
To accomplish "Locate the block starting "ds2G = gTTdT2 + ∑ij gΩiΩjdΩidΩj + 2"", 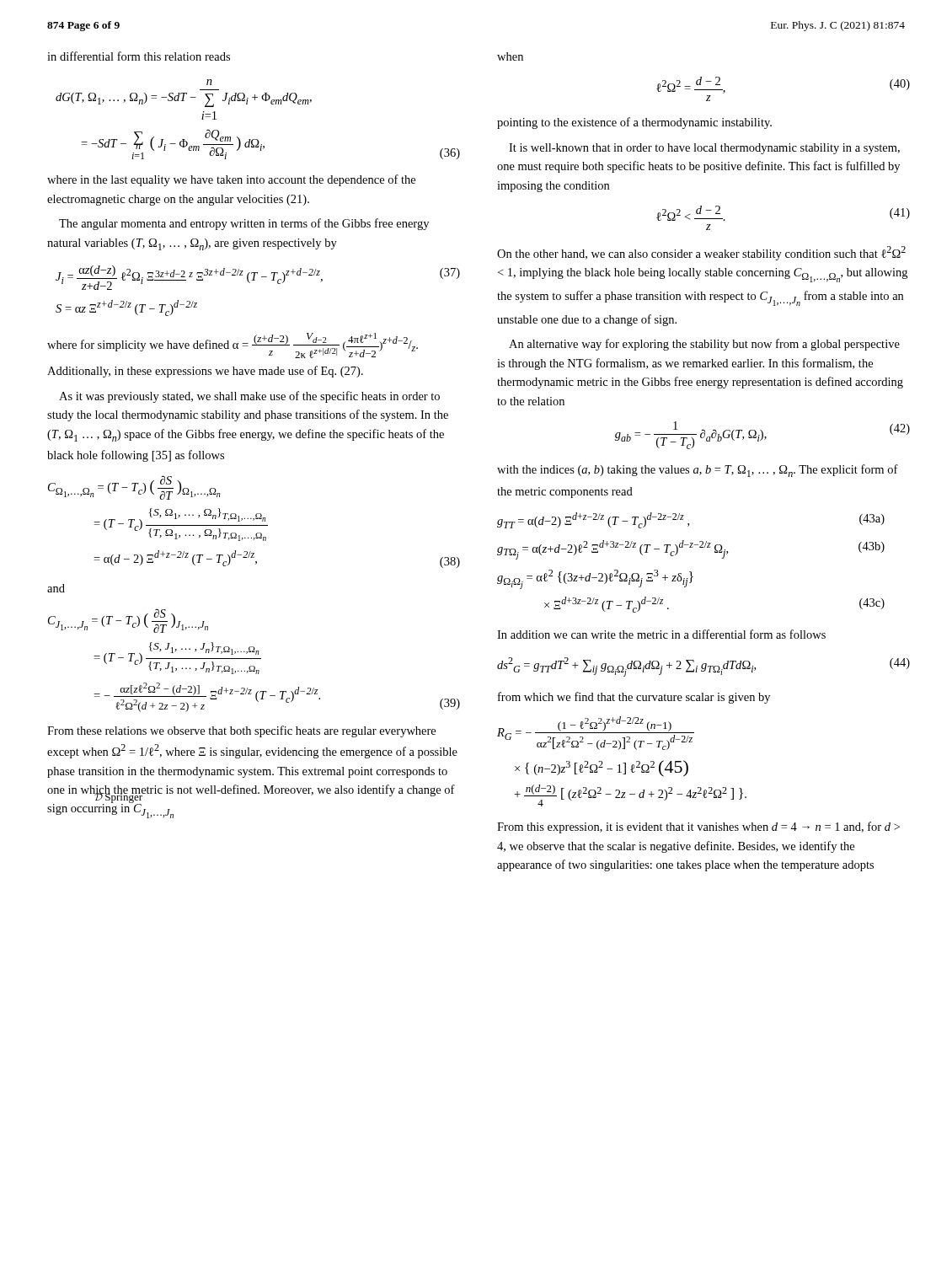I will pos(703,666).
